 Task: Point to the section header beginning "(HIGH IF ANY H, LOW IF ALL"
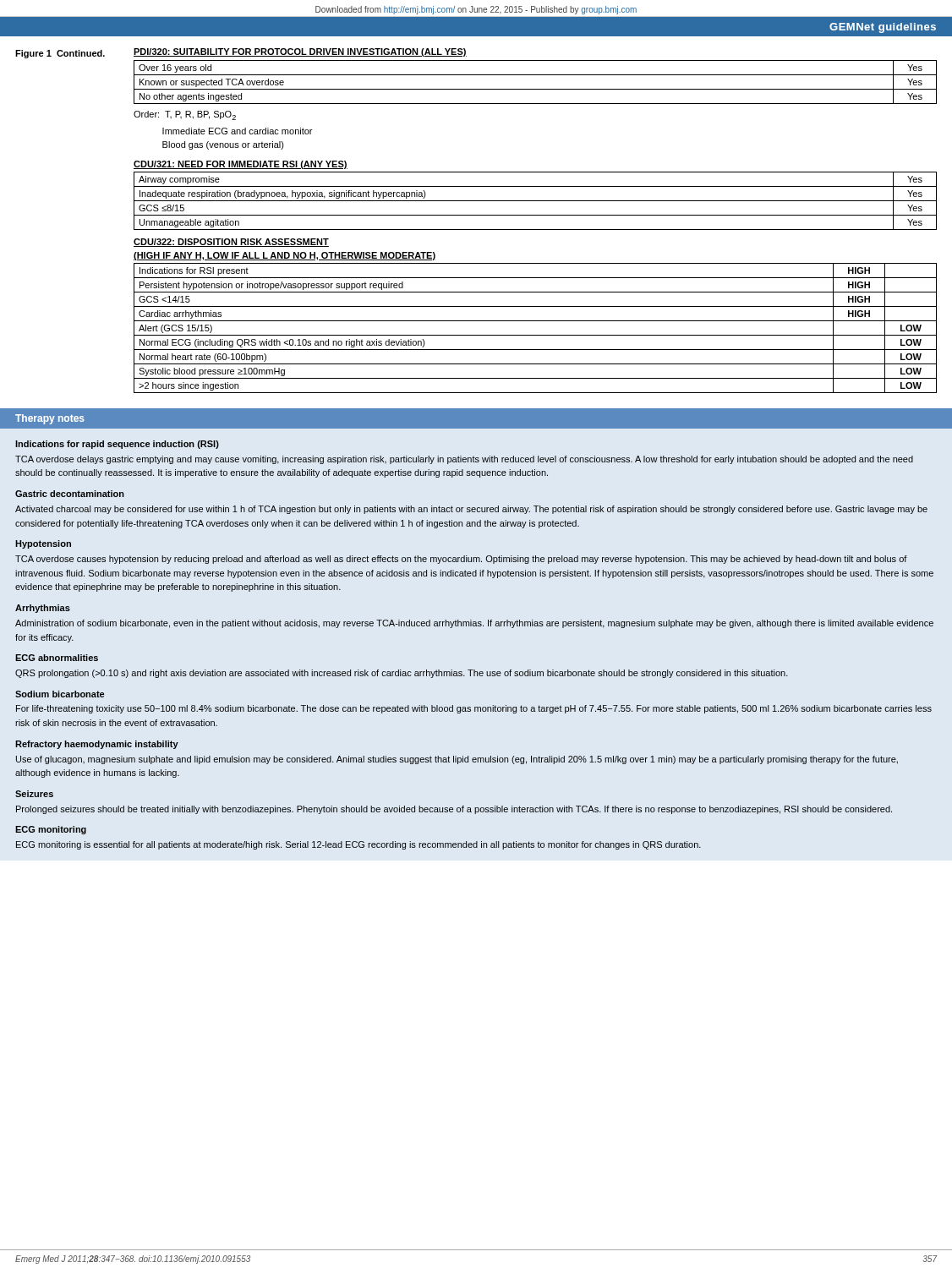tap(285, 255)
